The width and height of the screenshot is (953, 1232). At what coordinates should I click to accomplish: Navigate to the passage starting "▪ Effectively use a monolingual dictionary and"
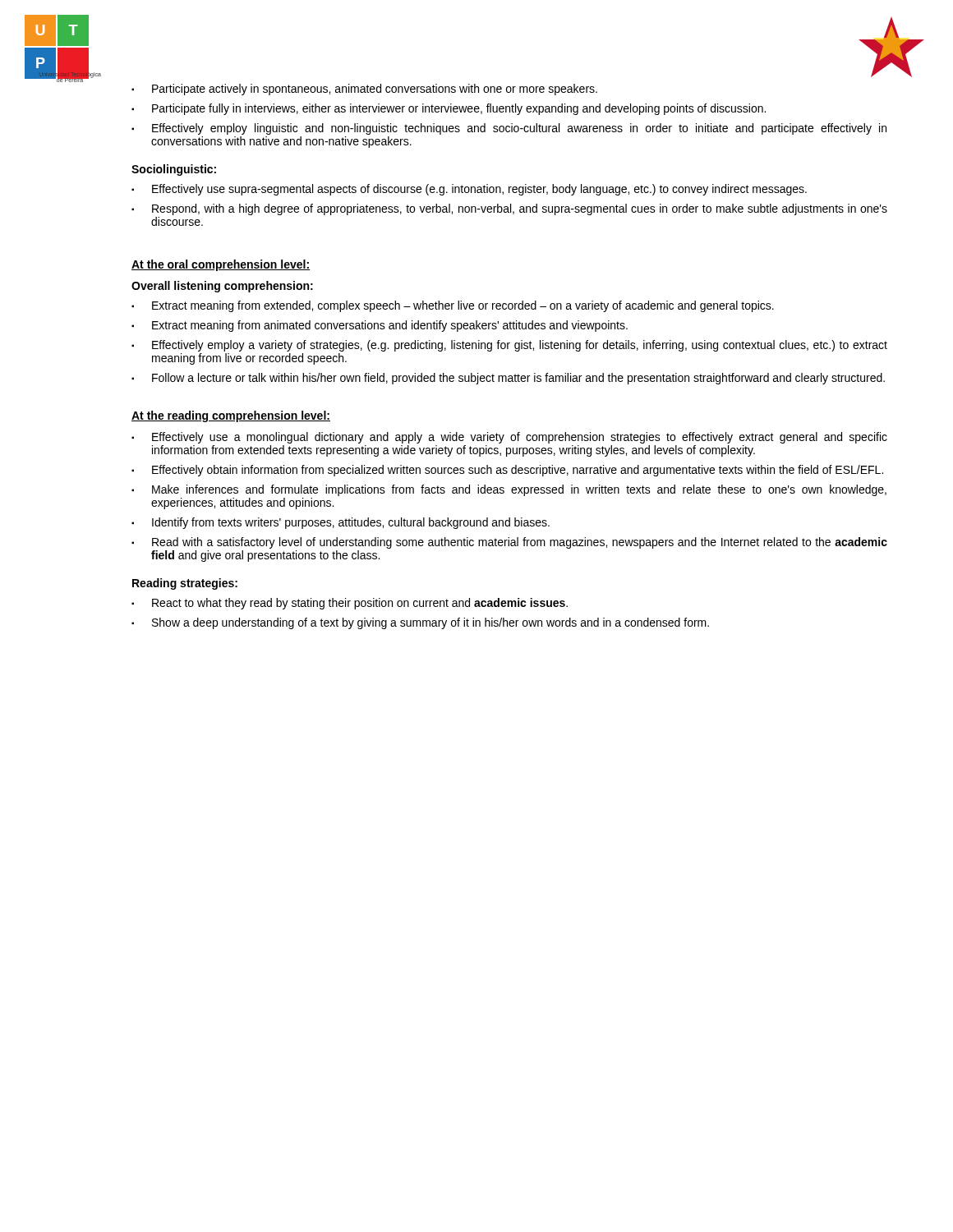click(509, 444)
